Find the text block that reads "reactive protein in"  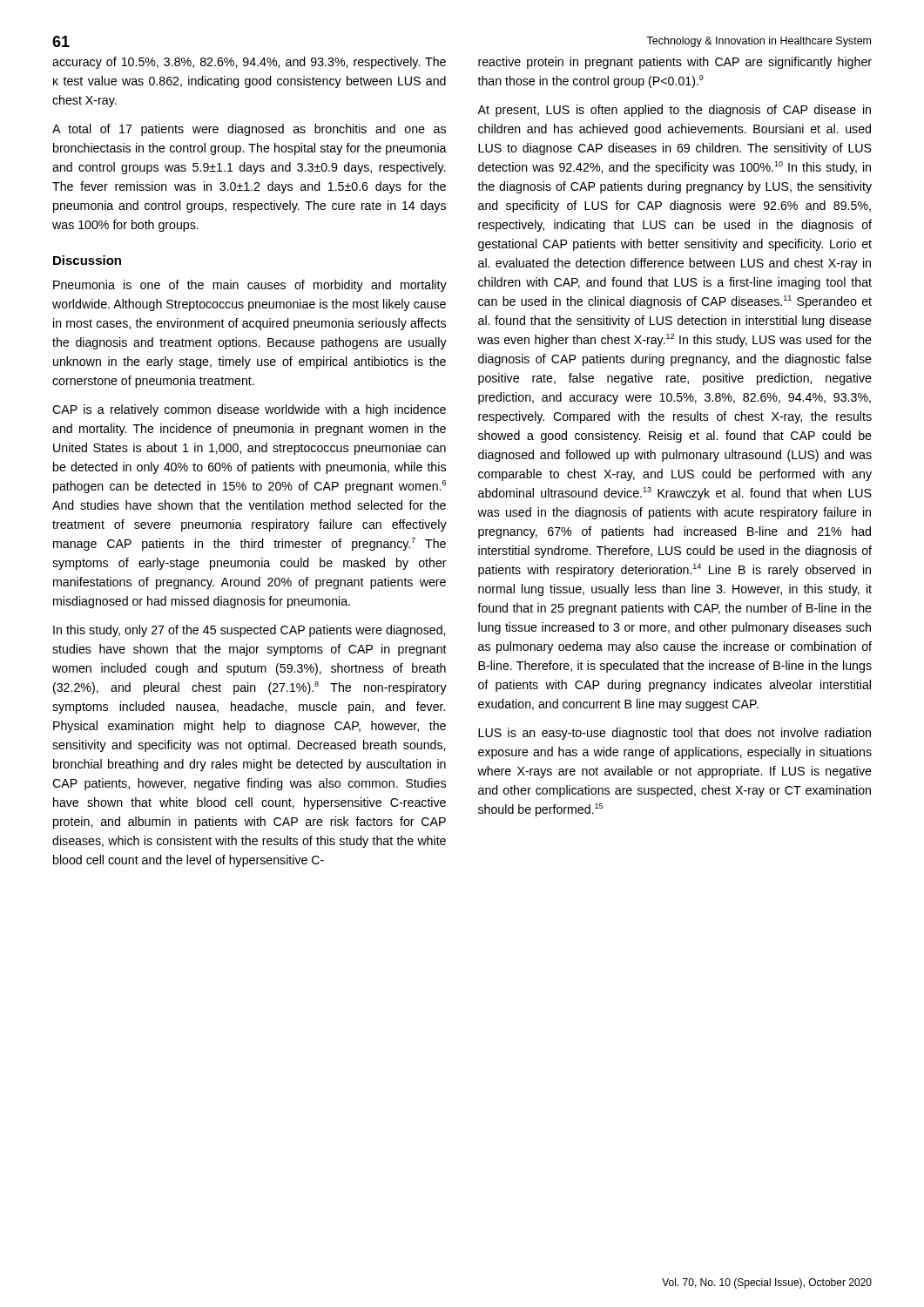[675, 71]
